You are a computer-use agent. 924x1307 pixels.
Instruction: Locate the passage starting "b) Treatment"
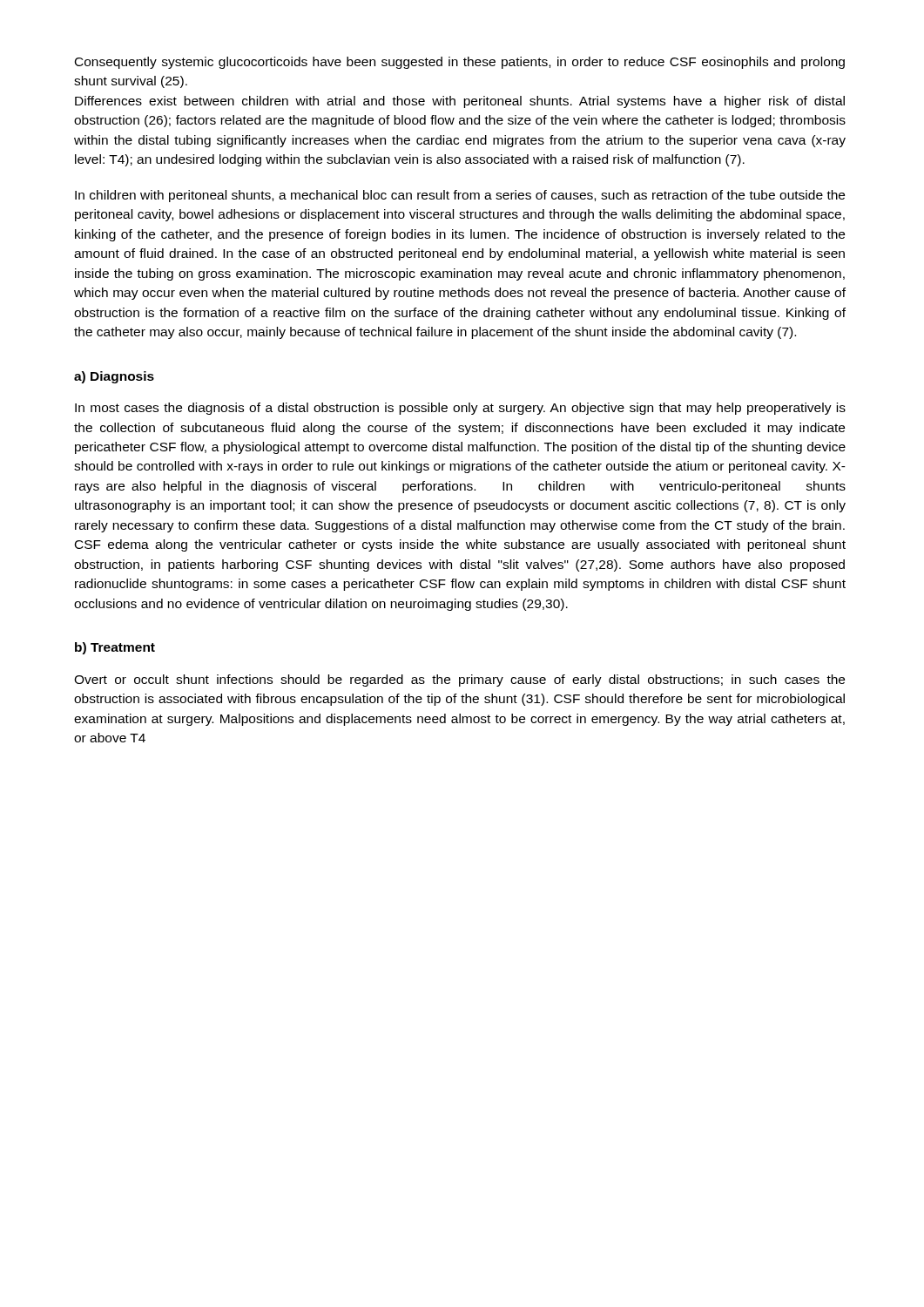(115, 647)
